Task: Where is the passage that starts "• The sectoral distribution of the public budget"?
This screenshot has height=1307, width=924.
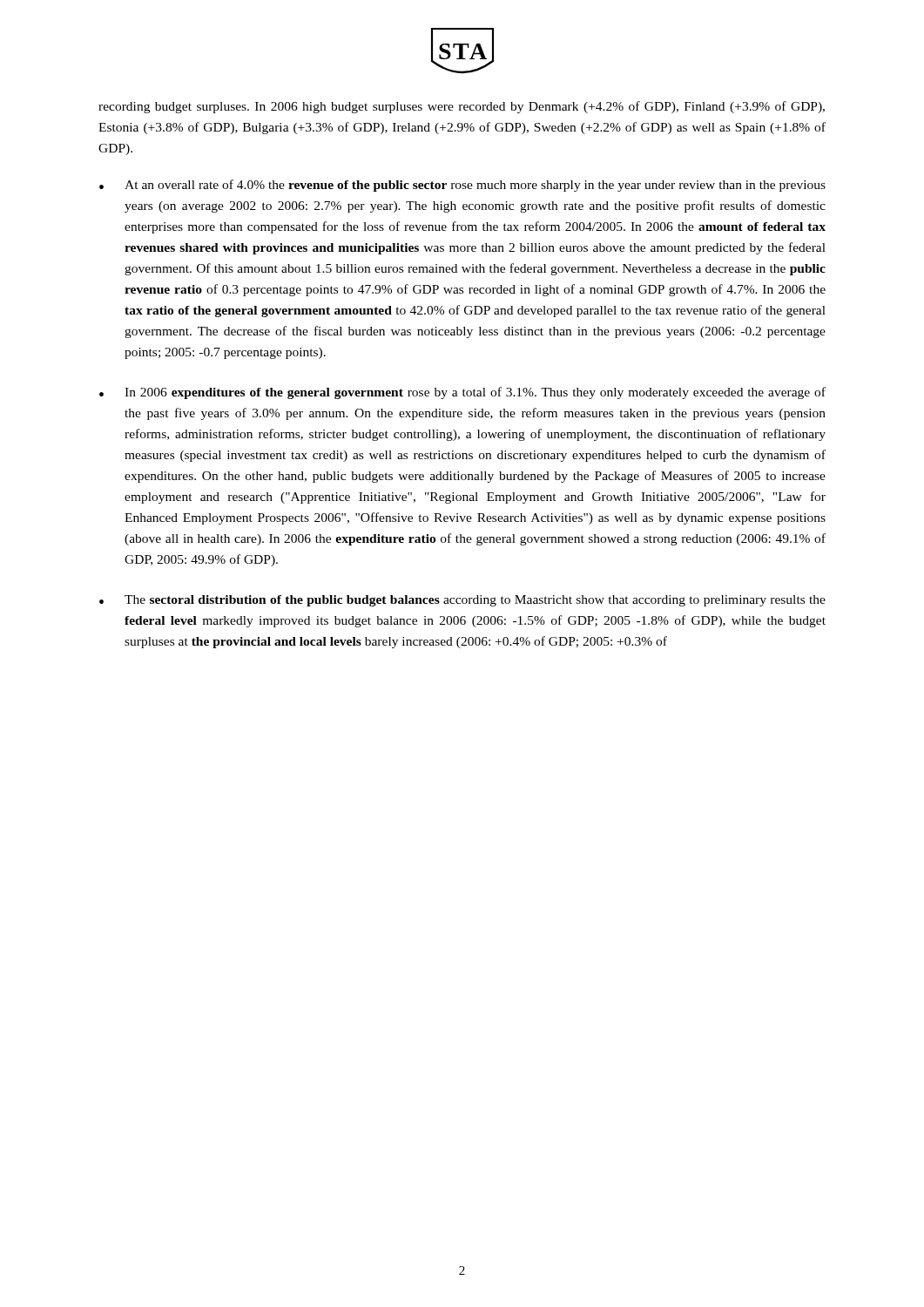Action: point(462,621)
